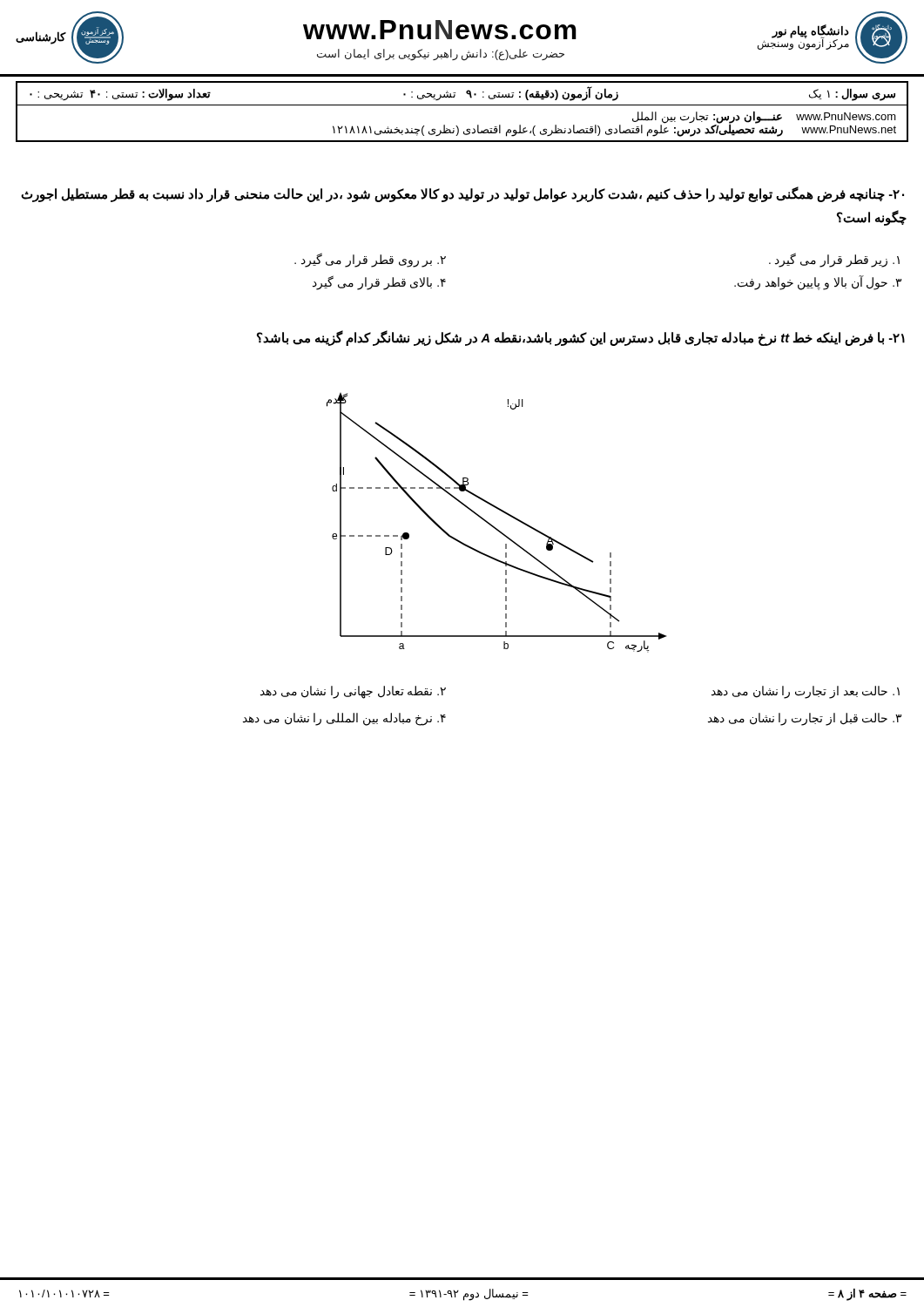The height and width of the screenshot is (1307, 924).
Task: Locate the block starting "۲. بر روی"
Action: [370, 260]
